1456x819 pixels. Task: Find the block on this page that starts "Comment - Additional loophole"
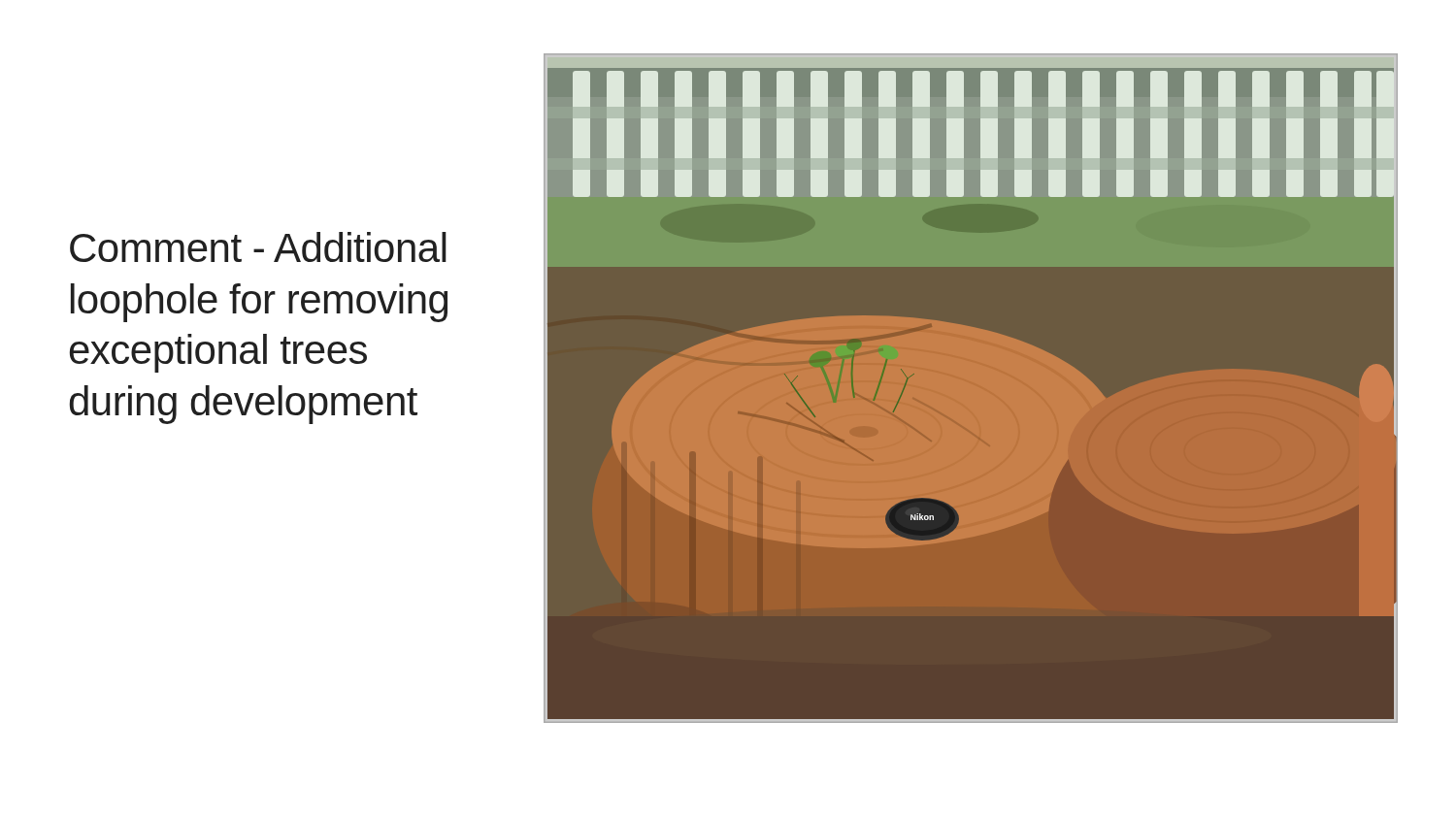(x=259, y=324)
